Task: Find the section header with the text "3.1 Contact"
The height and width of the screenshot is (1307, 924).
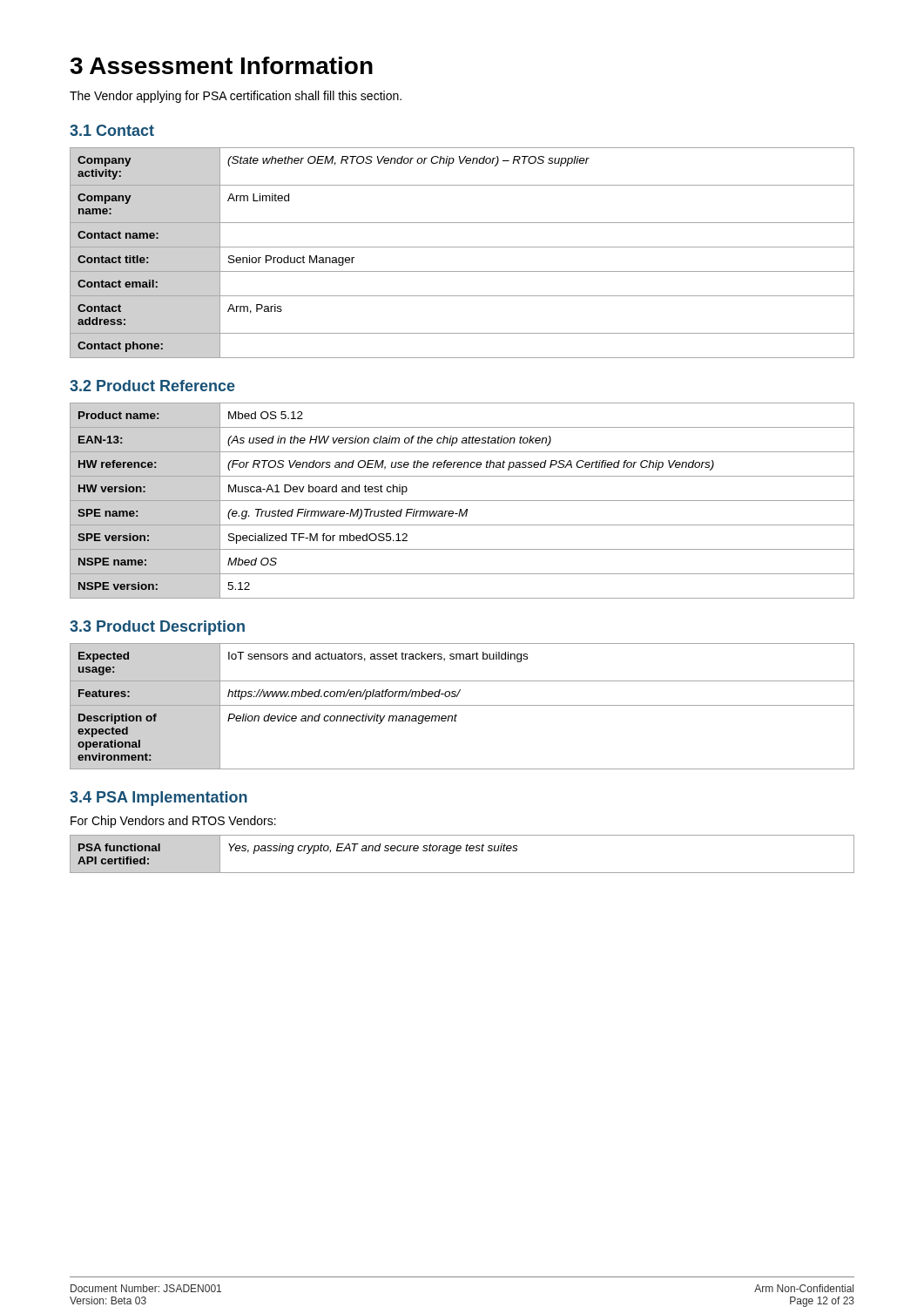Action: [x=112, y=130]
